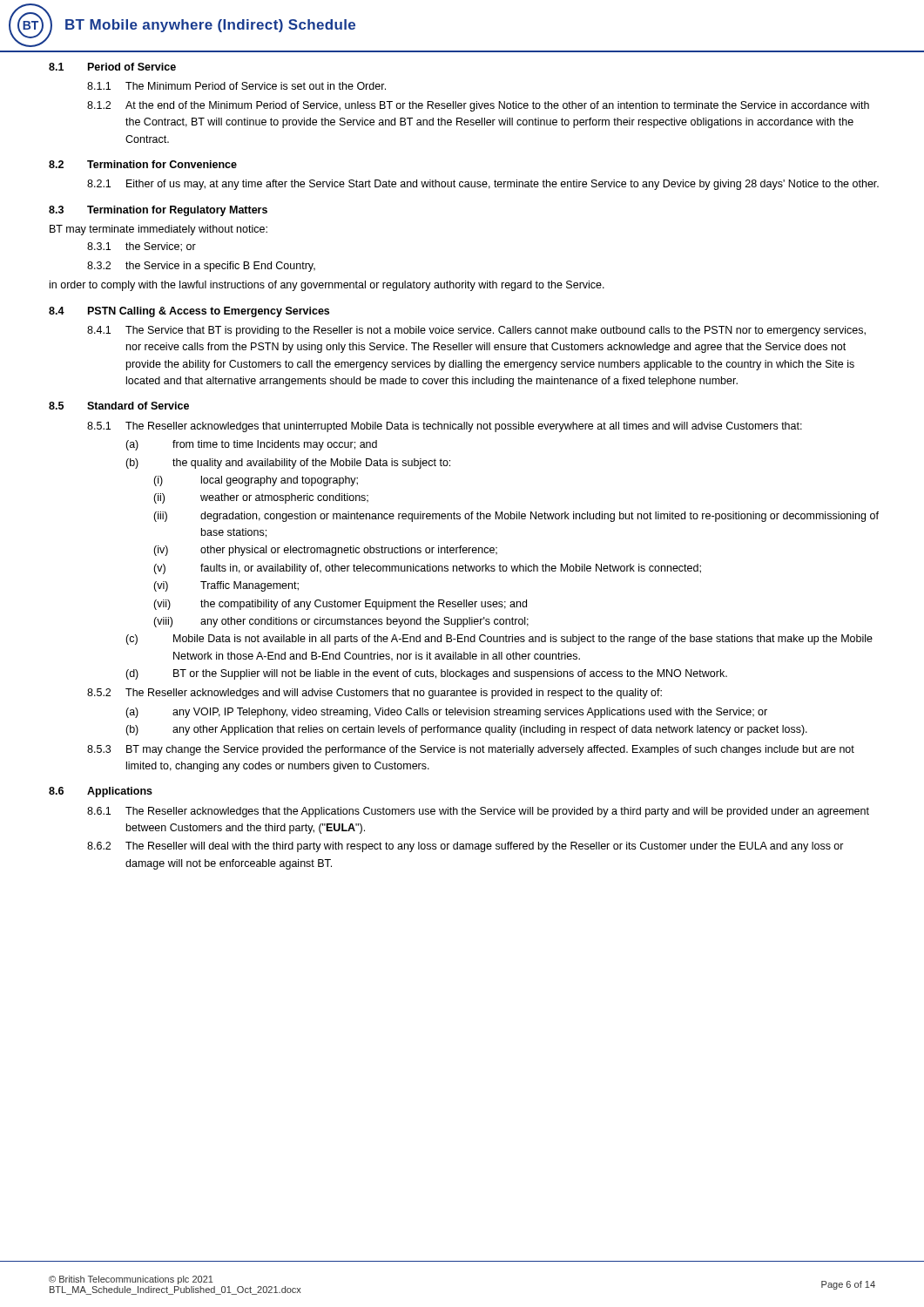The image size is (924, 1307).
Task: Navigate to the passage starting "(d) BT or"
Action: click(465, 674)
